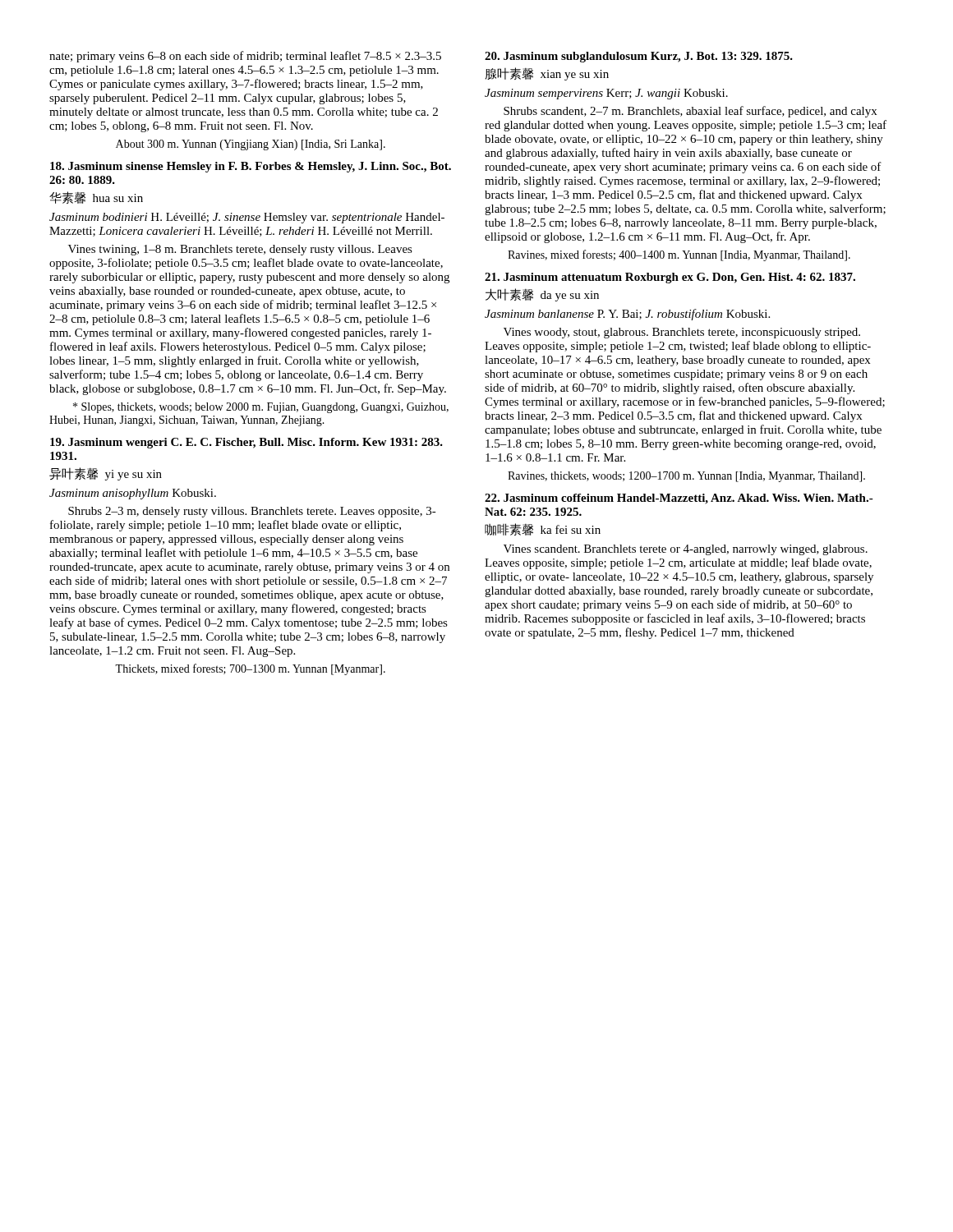Screen dimensions: 1232x953
Task: Point to the region starting "Vines scandent. Branchlets terete or 4-angled, narrowly winged,"
Action: (x=686, y=591)
